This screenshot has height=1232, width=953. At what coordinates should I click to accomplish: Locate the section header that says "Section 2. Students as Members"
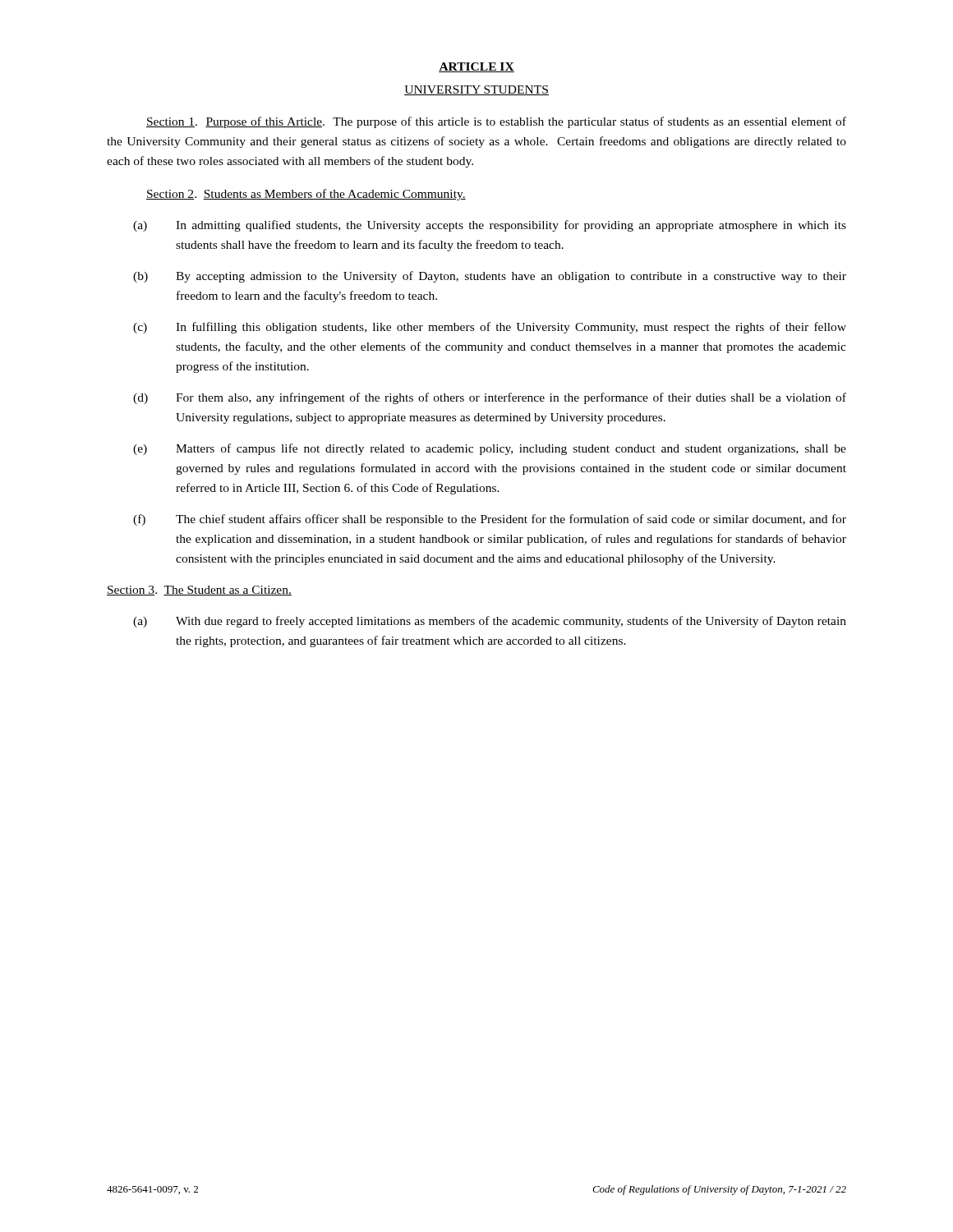click(x=306, y=193)
